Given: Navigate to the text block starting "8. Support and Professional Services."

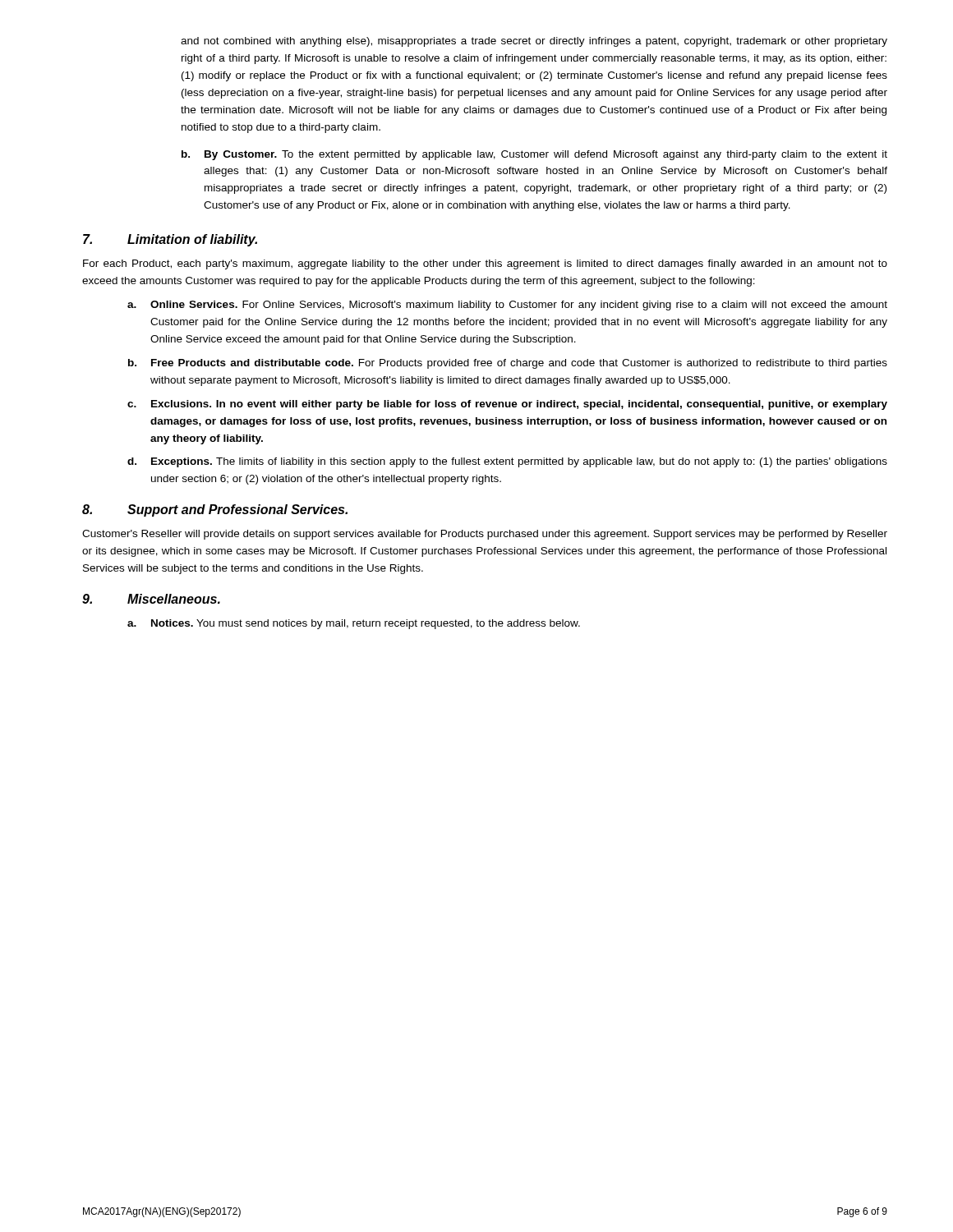Looking at the screenshot, I should (x=215, y=510).
